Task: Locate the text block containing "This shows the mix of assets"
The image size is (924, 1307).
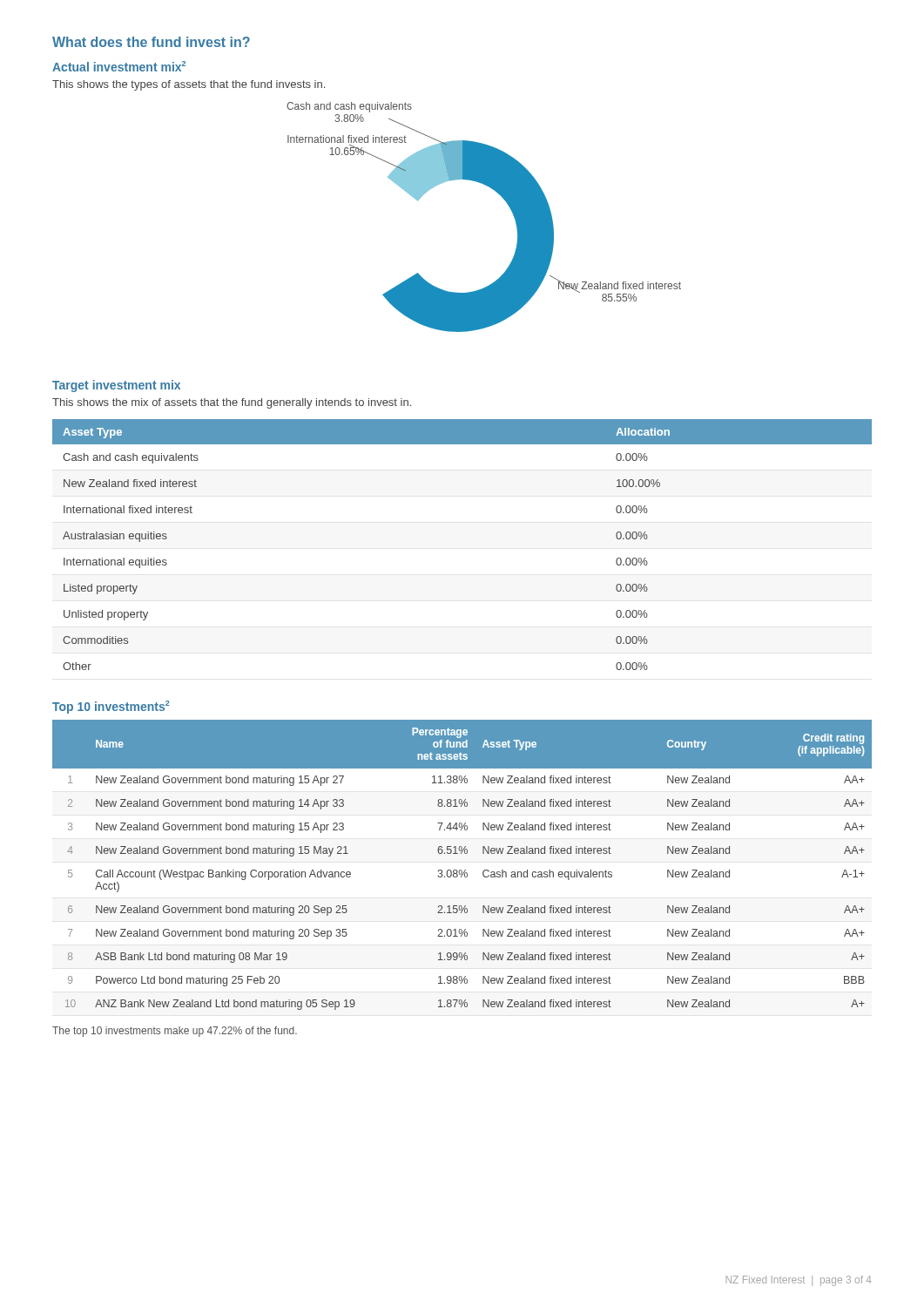Action: (232, 402)
